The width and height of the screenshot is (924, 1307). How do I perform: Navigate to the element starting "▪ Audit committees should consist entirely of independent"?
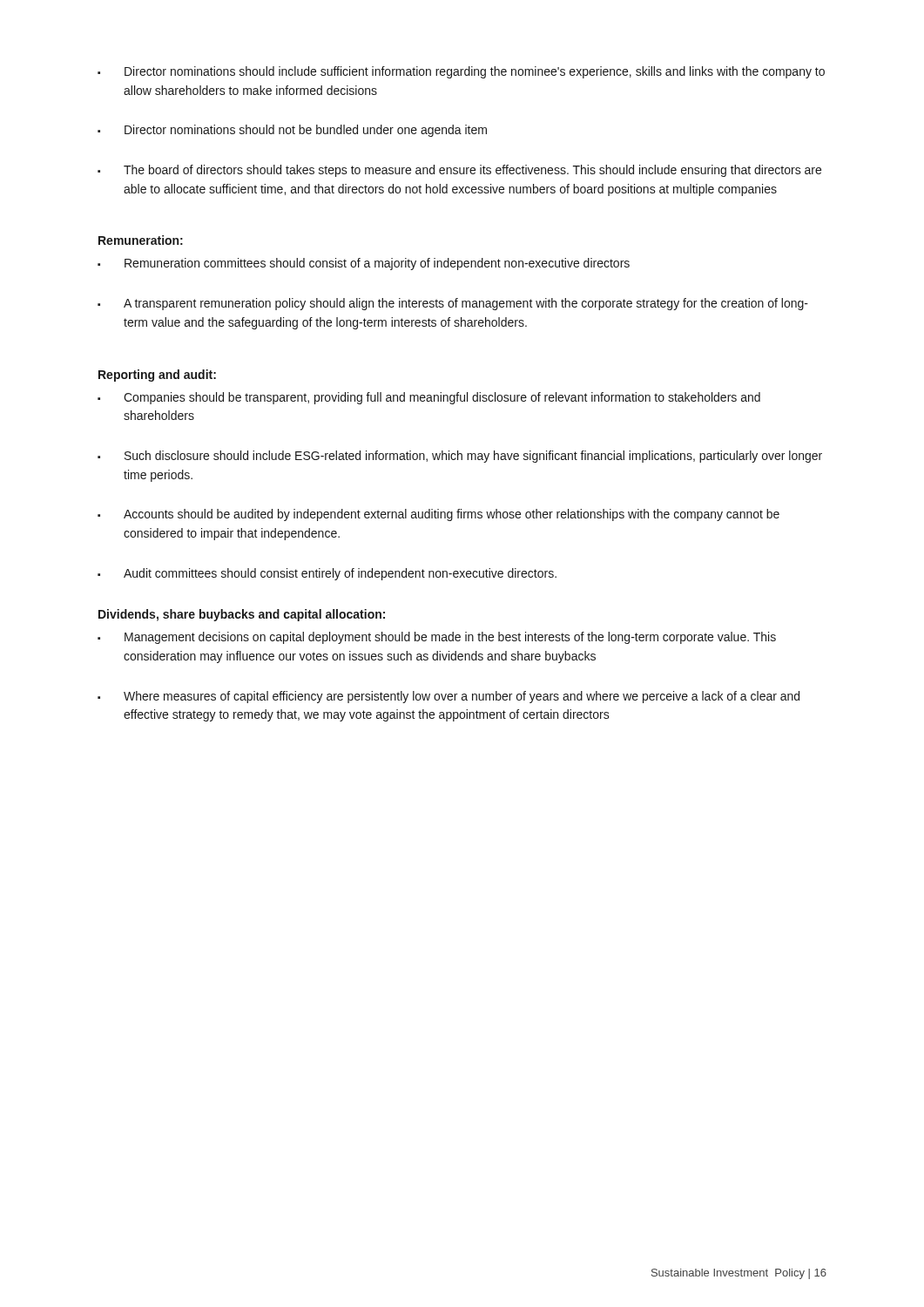pos(462,574)
